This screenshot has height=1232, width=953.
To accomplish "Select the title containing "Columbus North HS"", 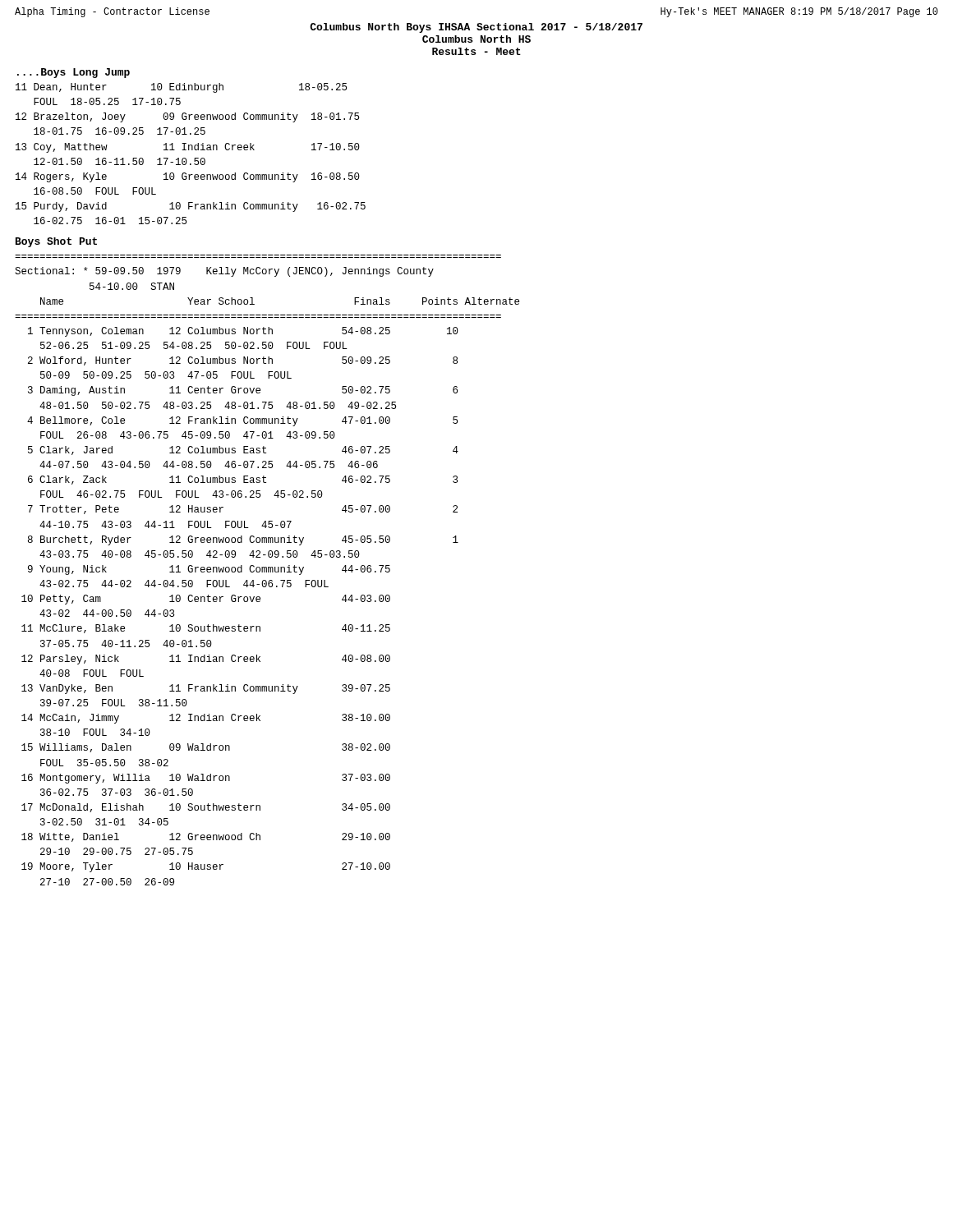I will 476,40.
